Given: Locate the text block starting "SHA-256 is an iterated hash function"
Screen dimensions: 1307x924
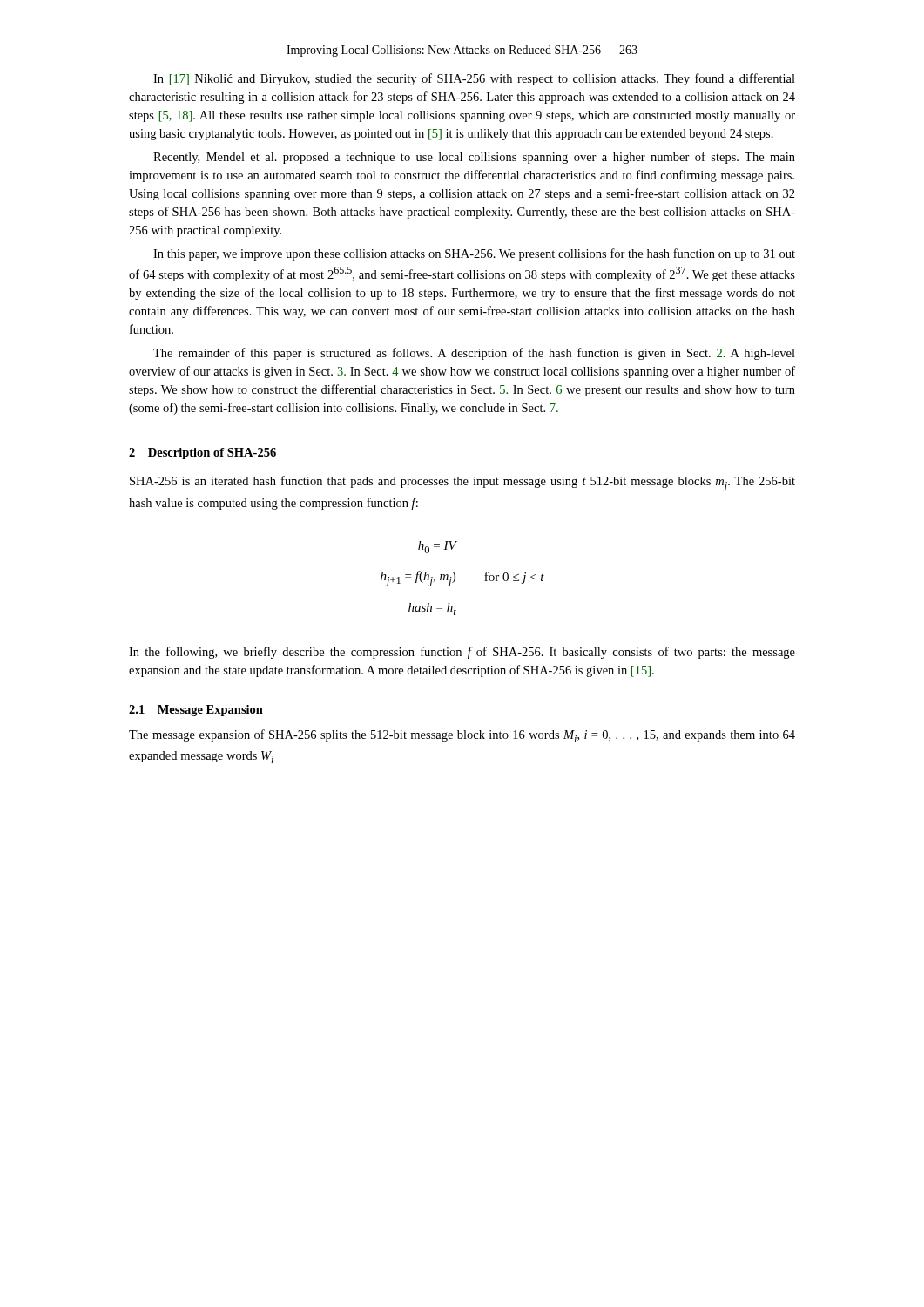Looking at the screenshot, I should 462,492.
